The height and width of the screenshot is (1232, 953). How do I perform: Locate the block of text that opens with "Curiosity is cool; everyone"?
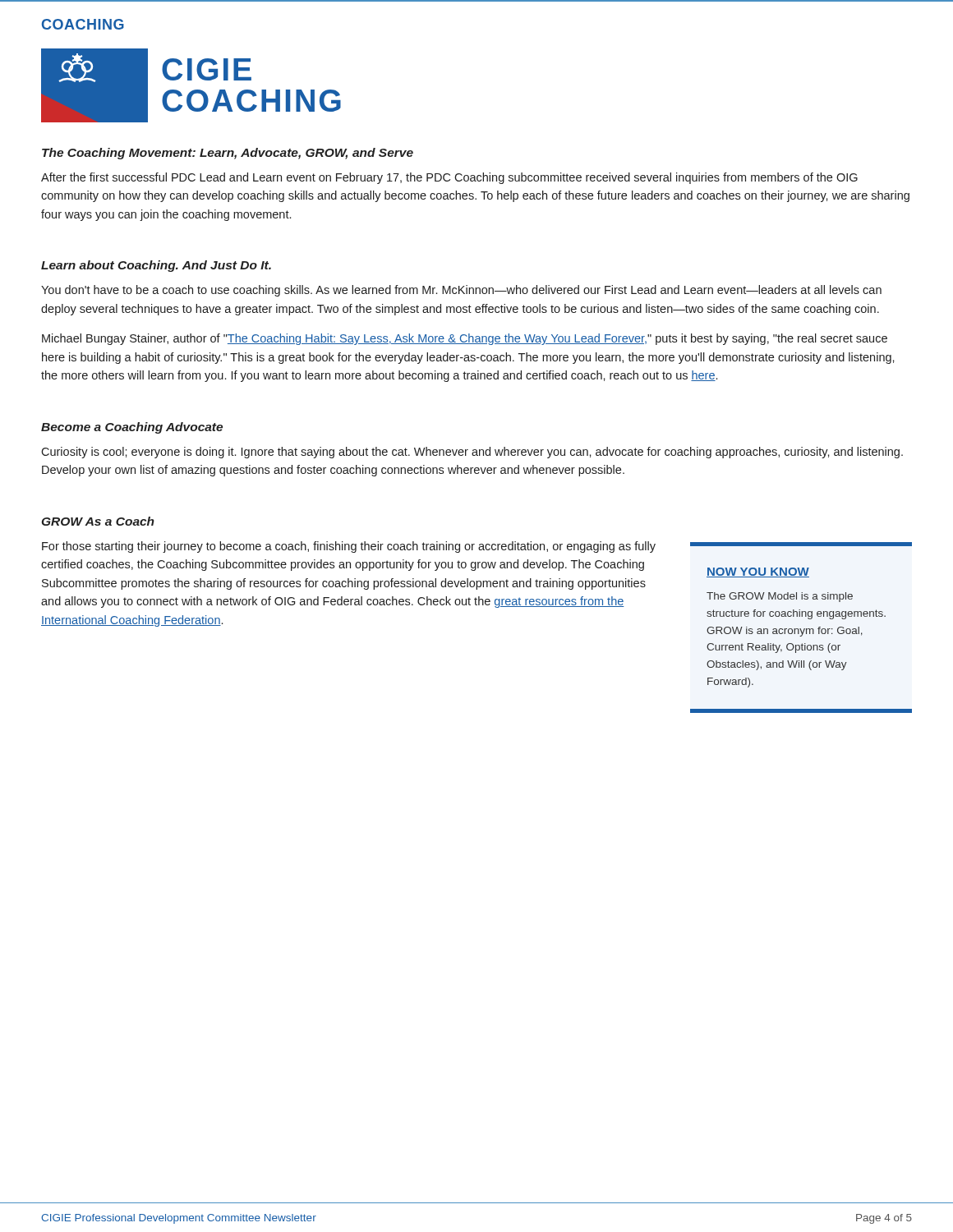tap(476, 461)
